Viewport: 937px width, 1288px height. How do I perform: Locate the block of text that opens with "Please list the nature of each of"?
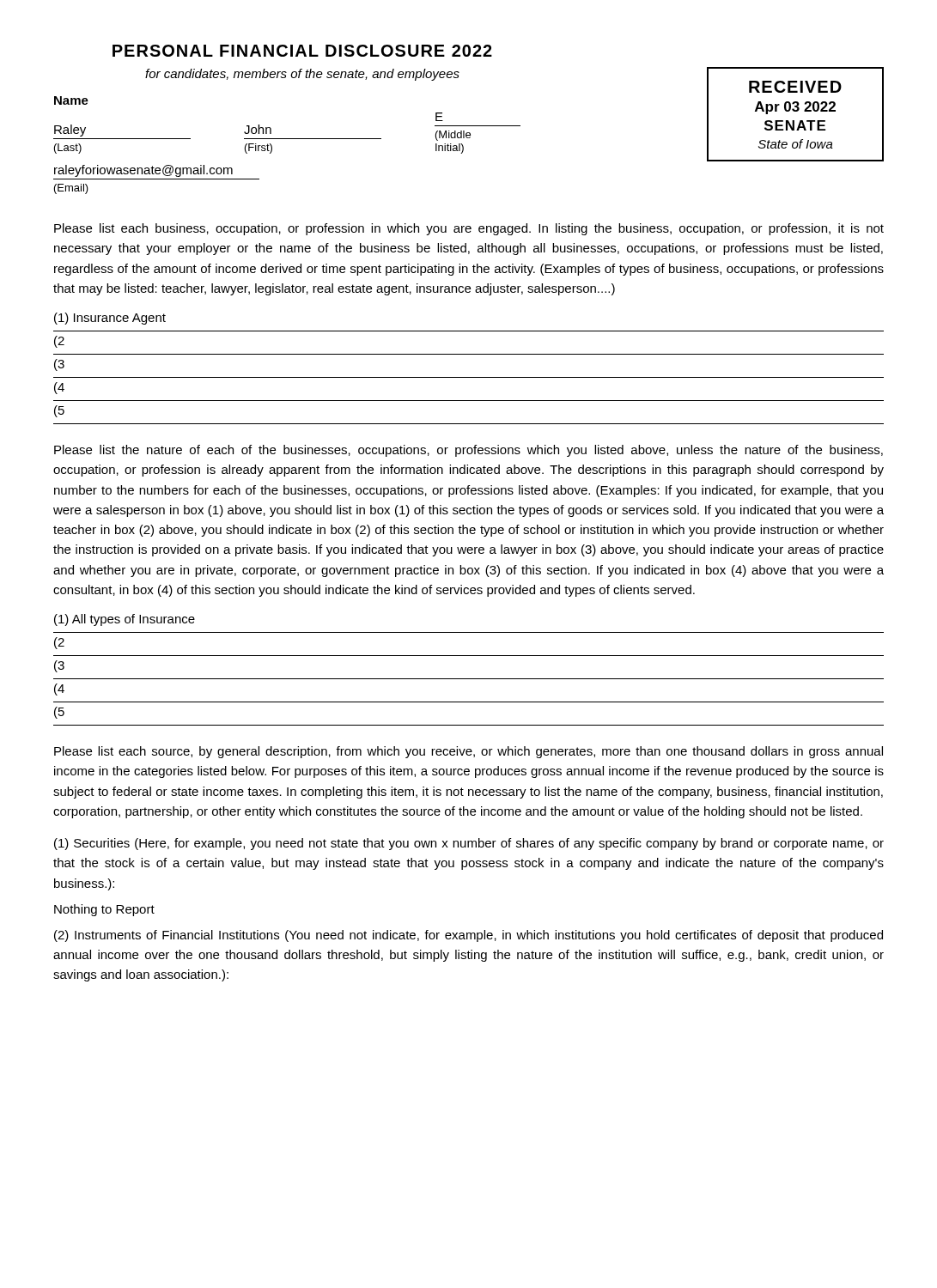(x=468, y=519)
